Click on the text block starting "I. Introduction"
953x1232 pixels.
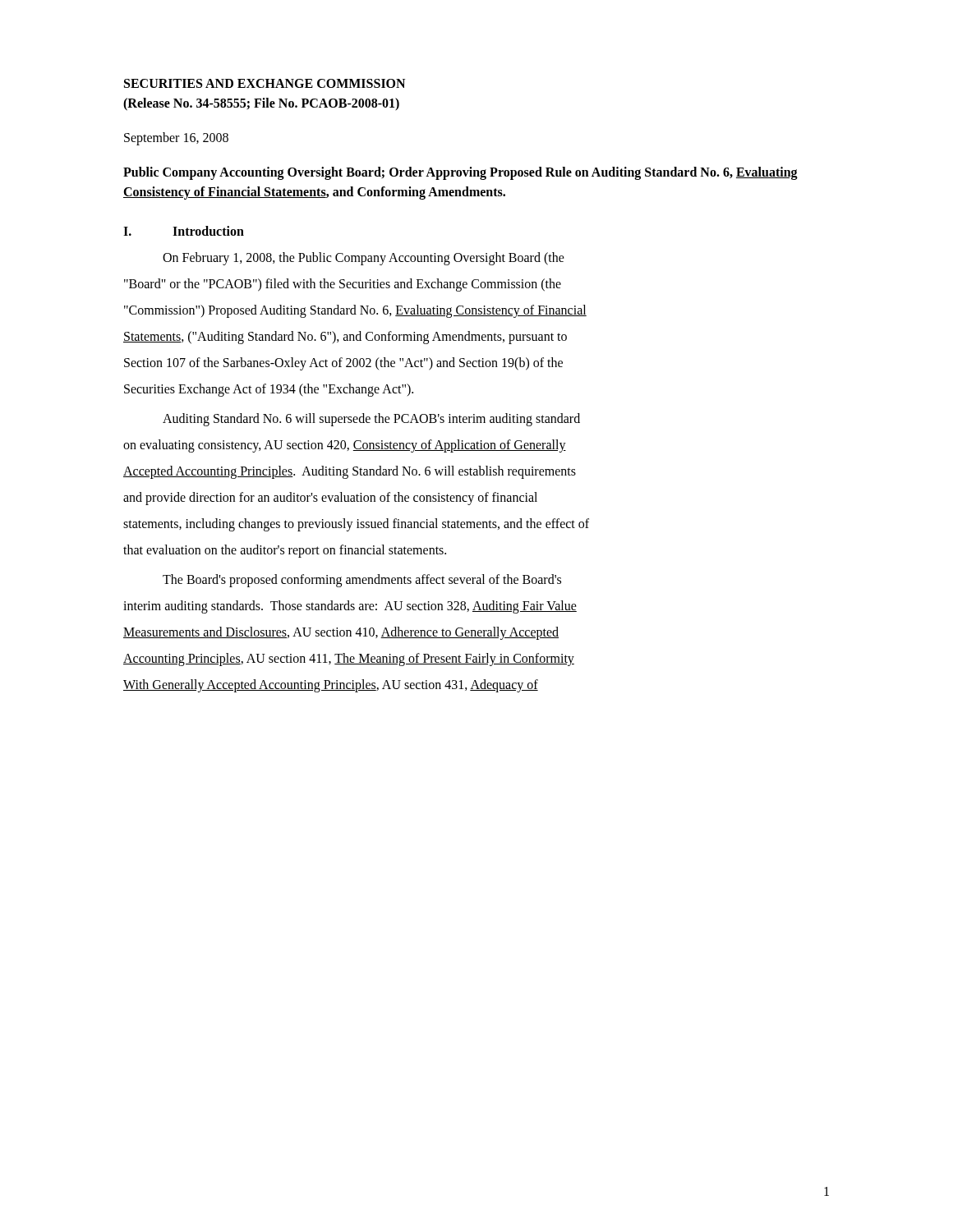[184, 232]
